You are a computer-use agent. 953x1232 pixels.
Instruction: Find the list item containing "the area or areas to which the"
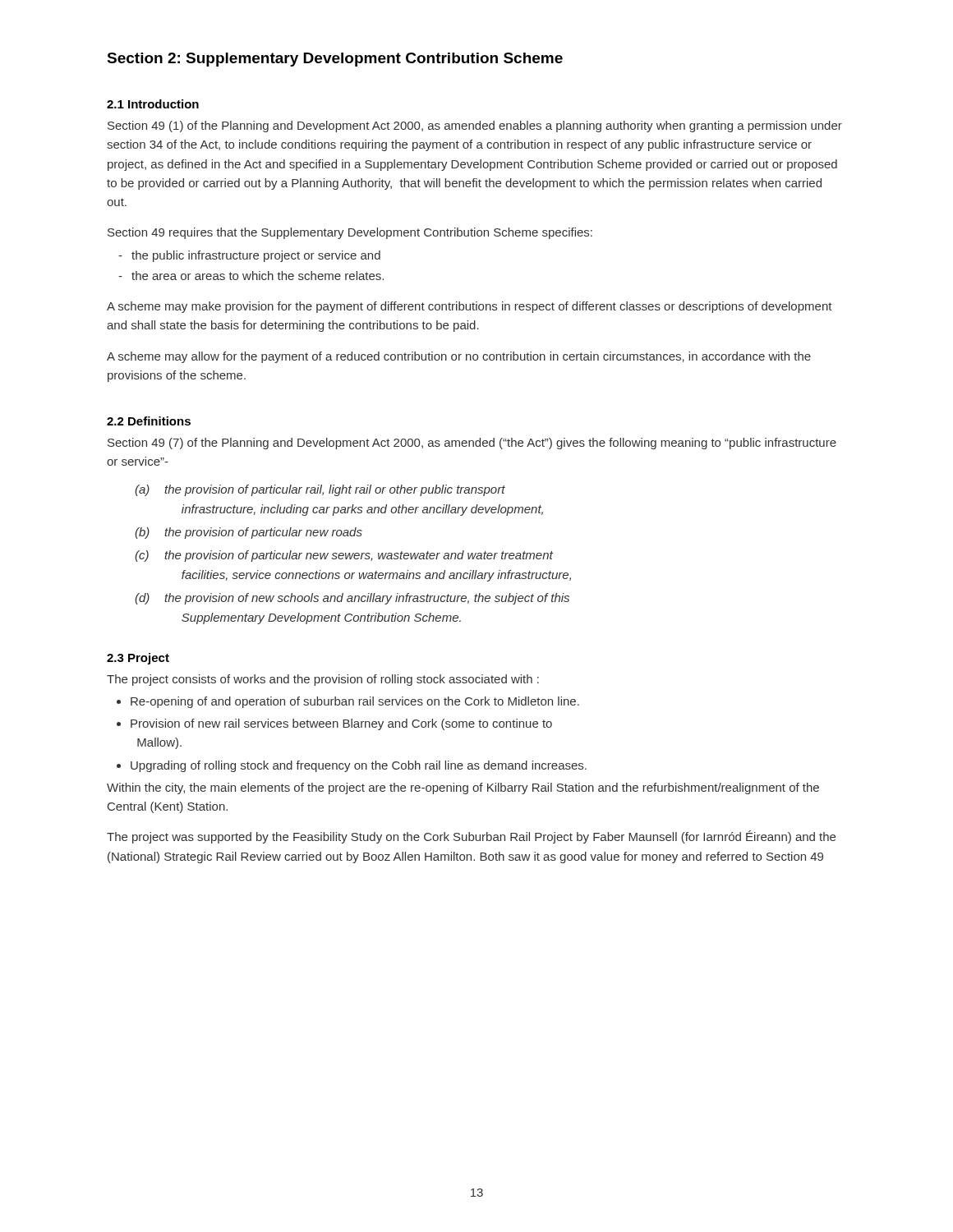pyautogui.click(x=251, y=276)
